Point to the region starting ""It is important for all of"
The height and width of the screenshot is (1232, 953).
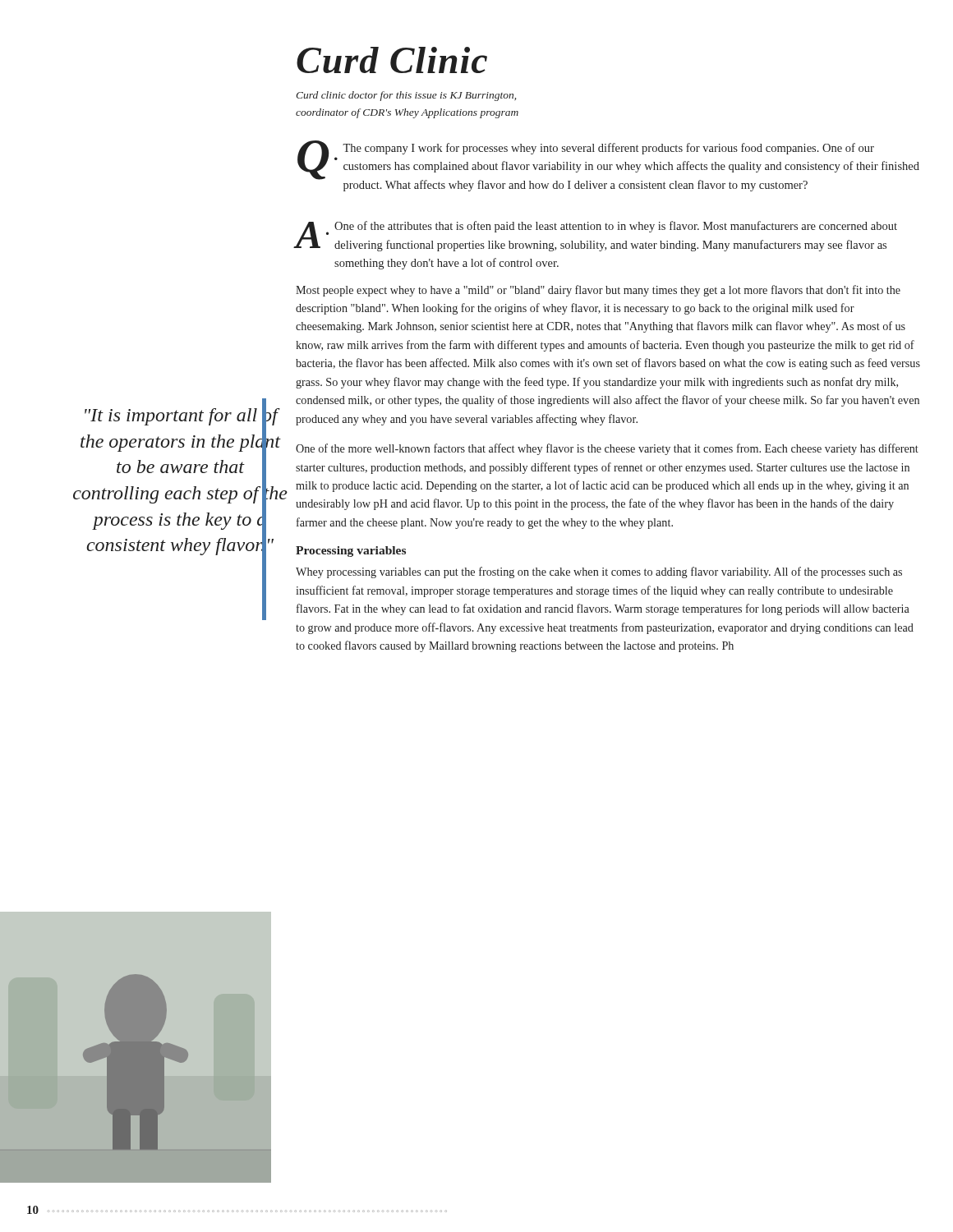180,481
